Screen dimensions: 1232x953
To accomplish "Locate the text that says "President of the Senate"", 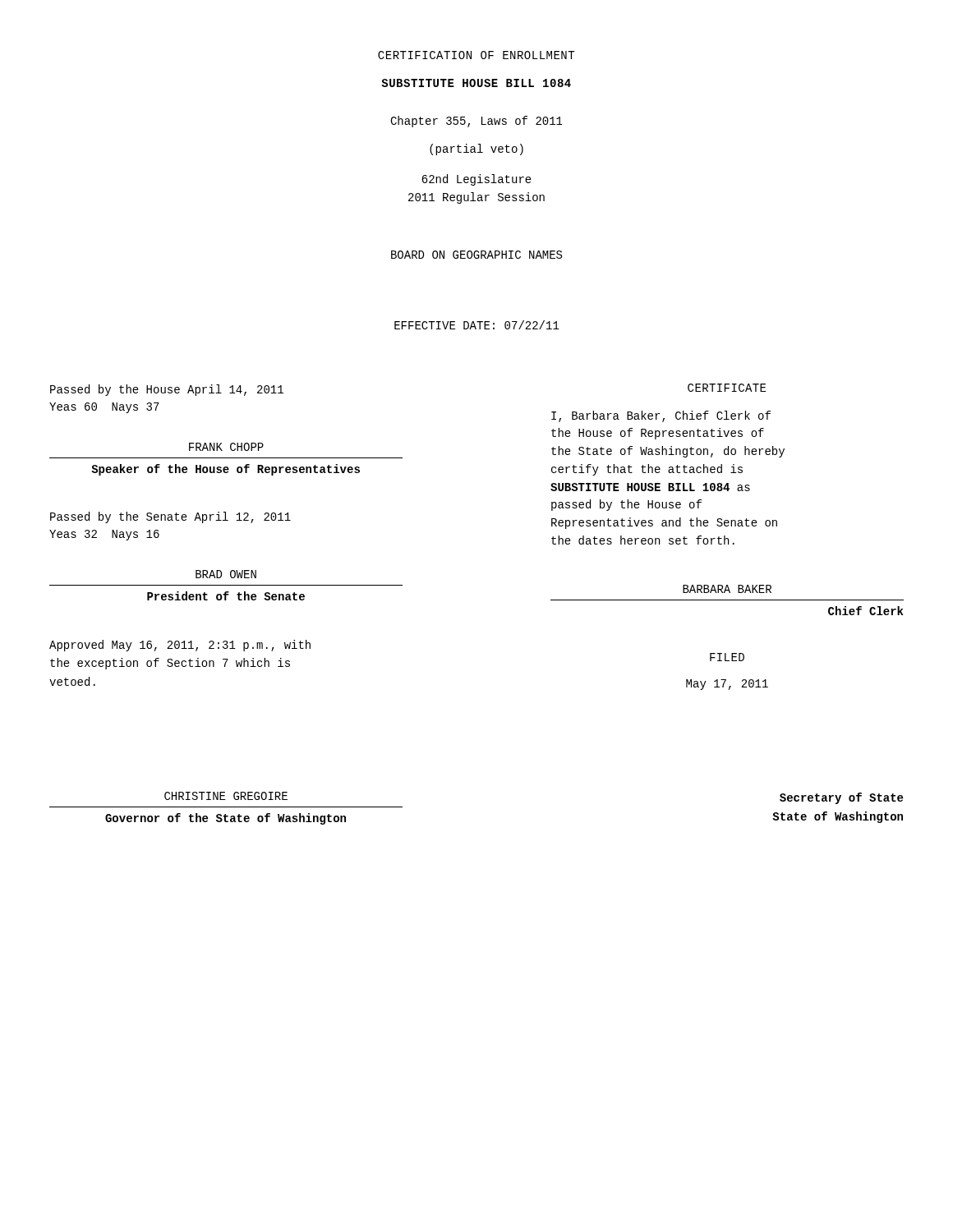I will (x=226, y=597).
